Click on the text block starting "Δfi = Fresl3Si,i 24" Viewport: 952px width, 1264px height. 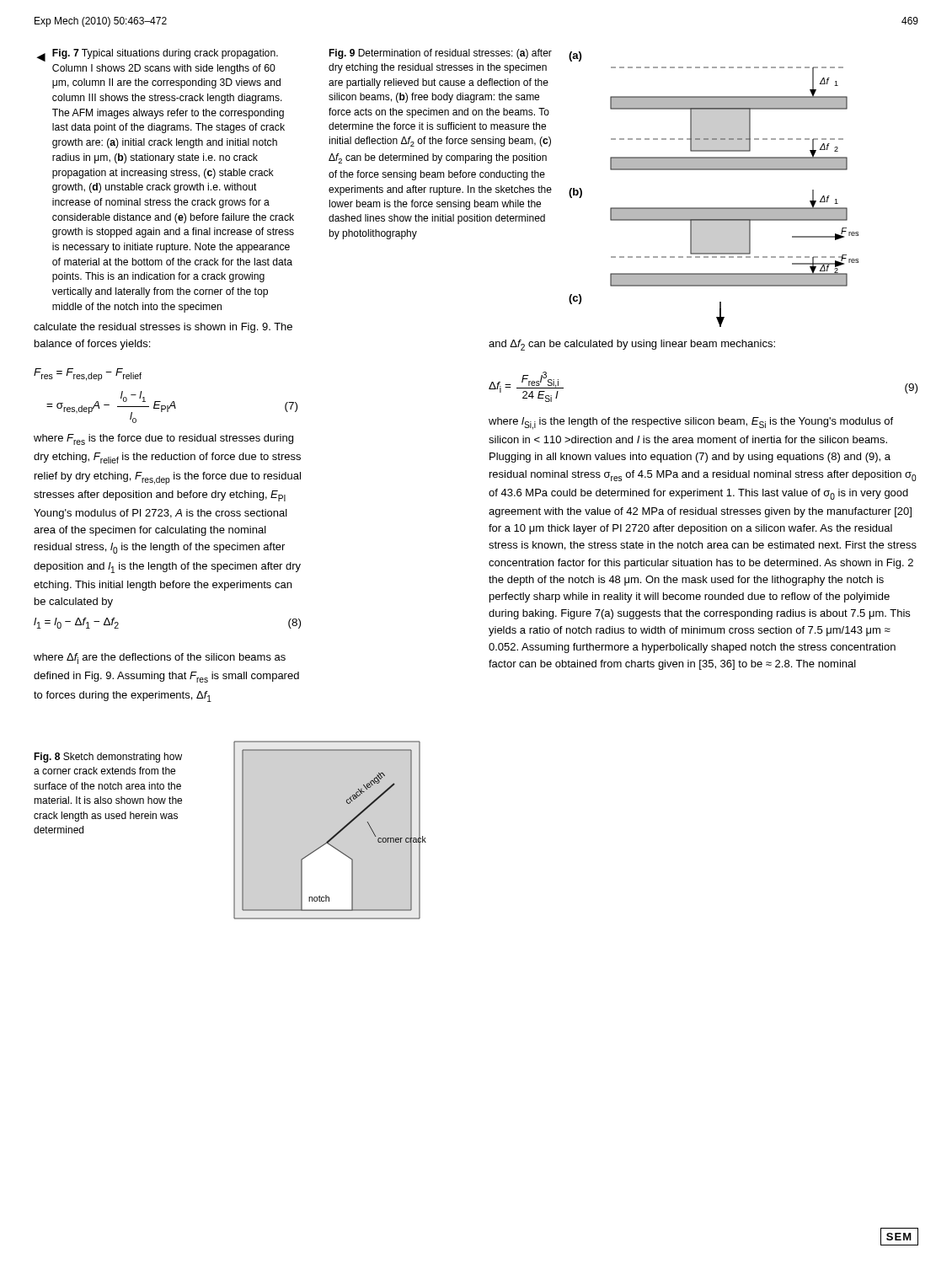click(x=540, y=388)
